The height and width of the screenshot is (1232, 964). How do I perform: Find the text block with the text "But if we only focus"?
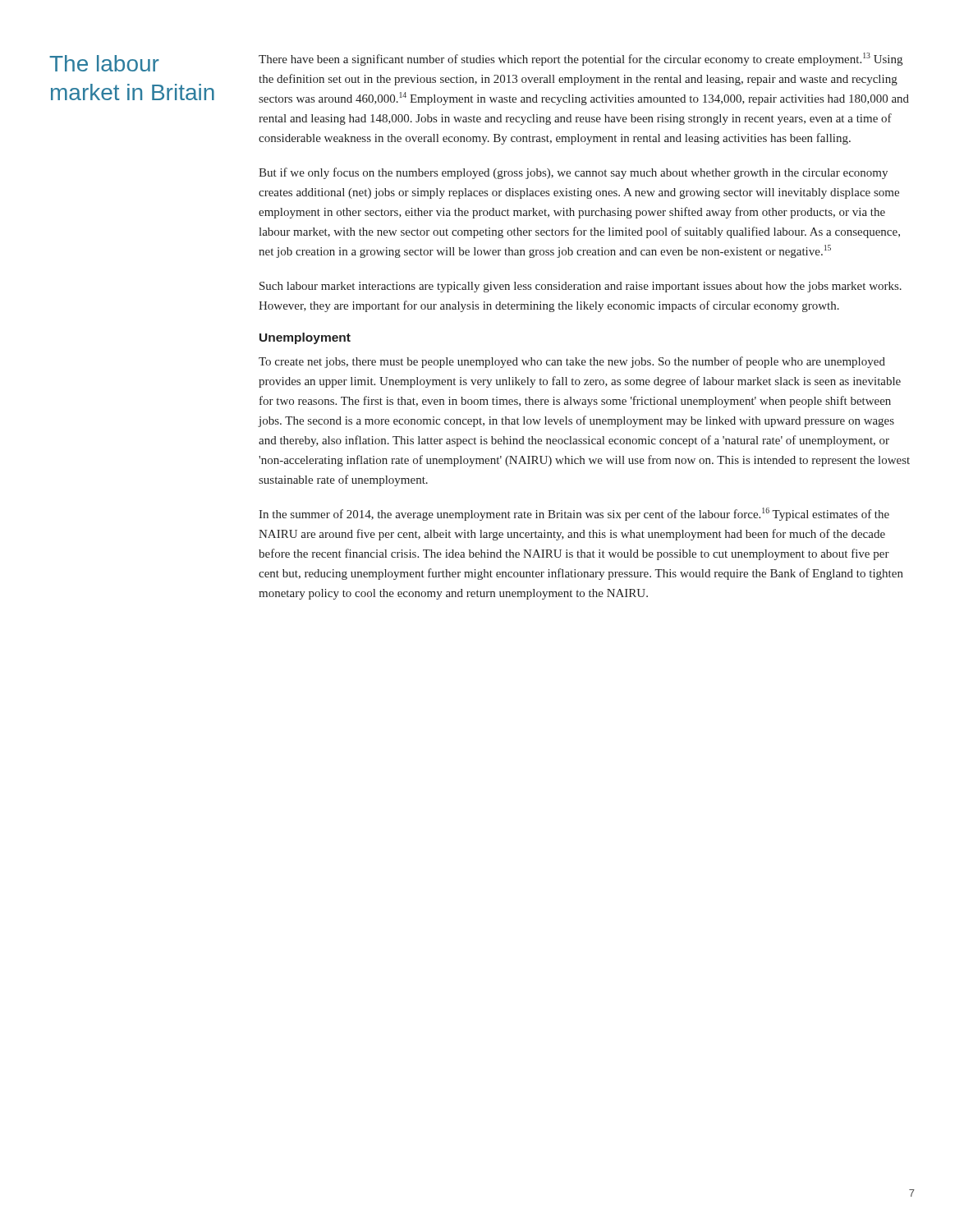point(585,212)
